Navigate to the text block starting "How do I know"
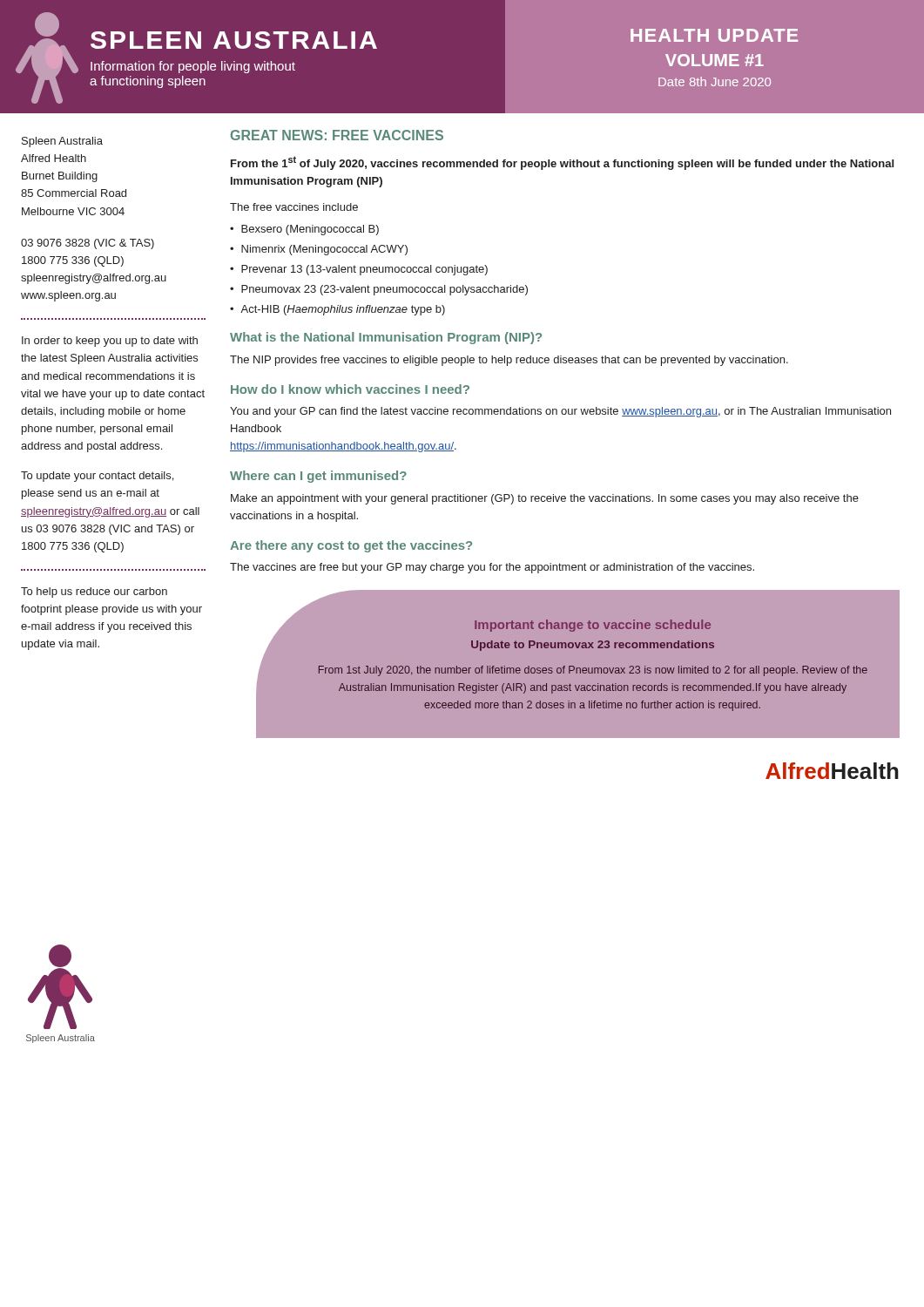Screen dimensions: 1307x924 350,389
